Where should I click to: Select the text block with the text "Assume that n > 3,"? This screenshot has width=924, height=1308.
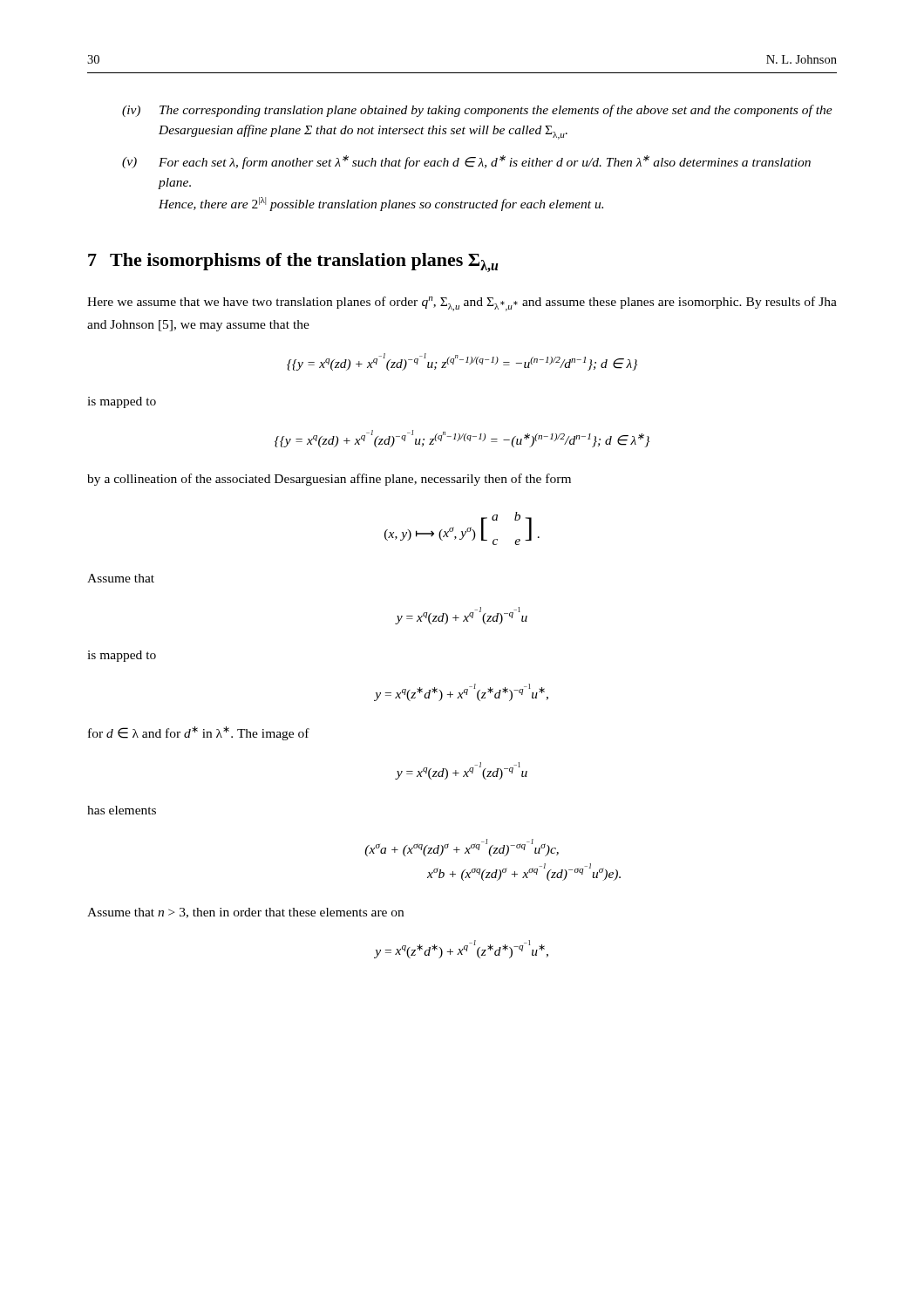(246, 911)
